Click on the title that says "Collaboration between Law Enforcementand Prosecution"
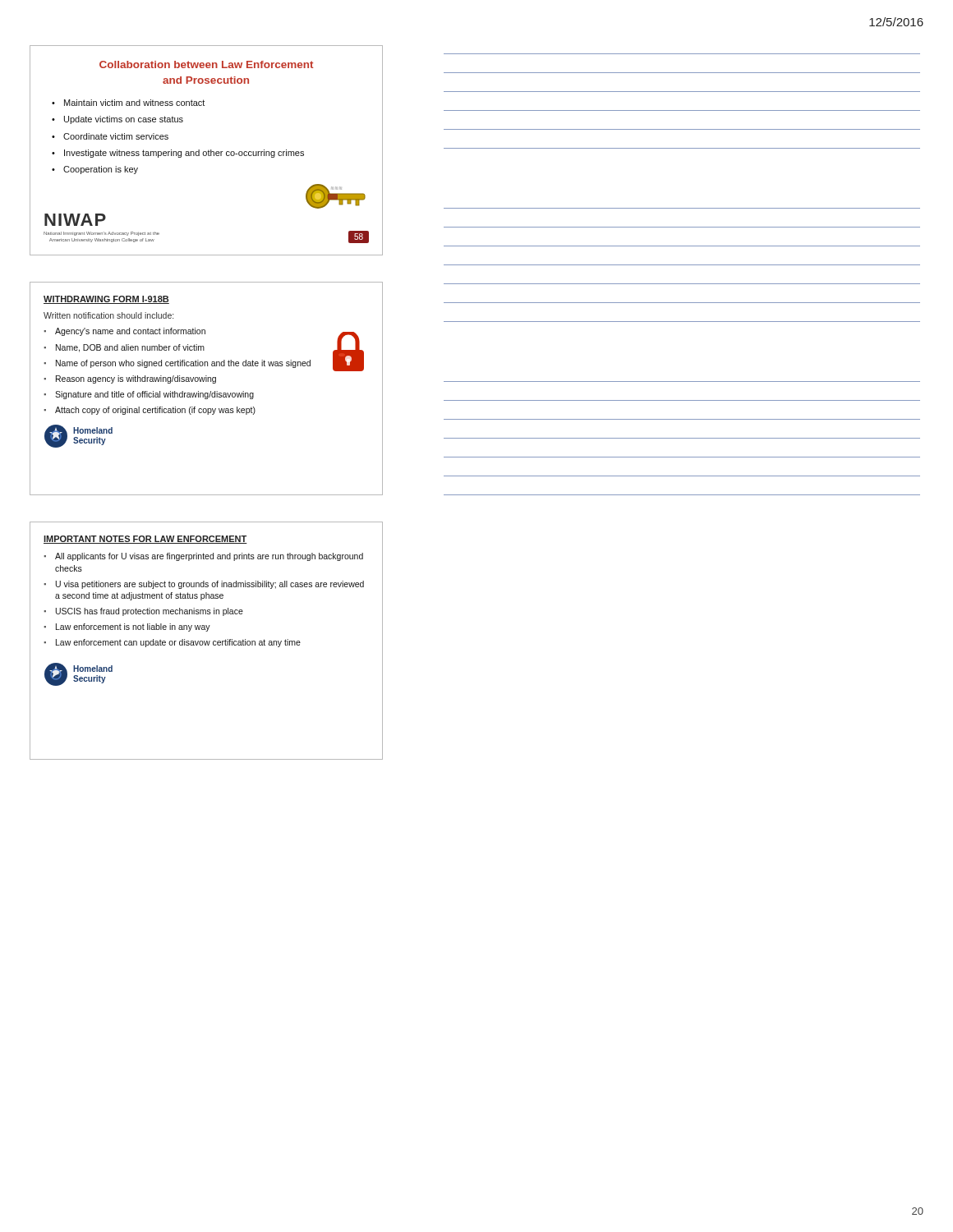The height and width of the screenshot is (1232, 953). (206, 72)
